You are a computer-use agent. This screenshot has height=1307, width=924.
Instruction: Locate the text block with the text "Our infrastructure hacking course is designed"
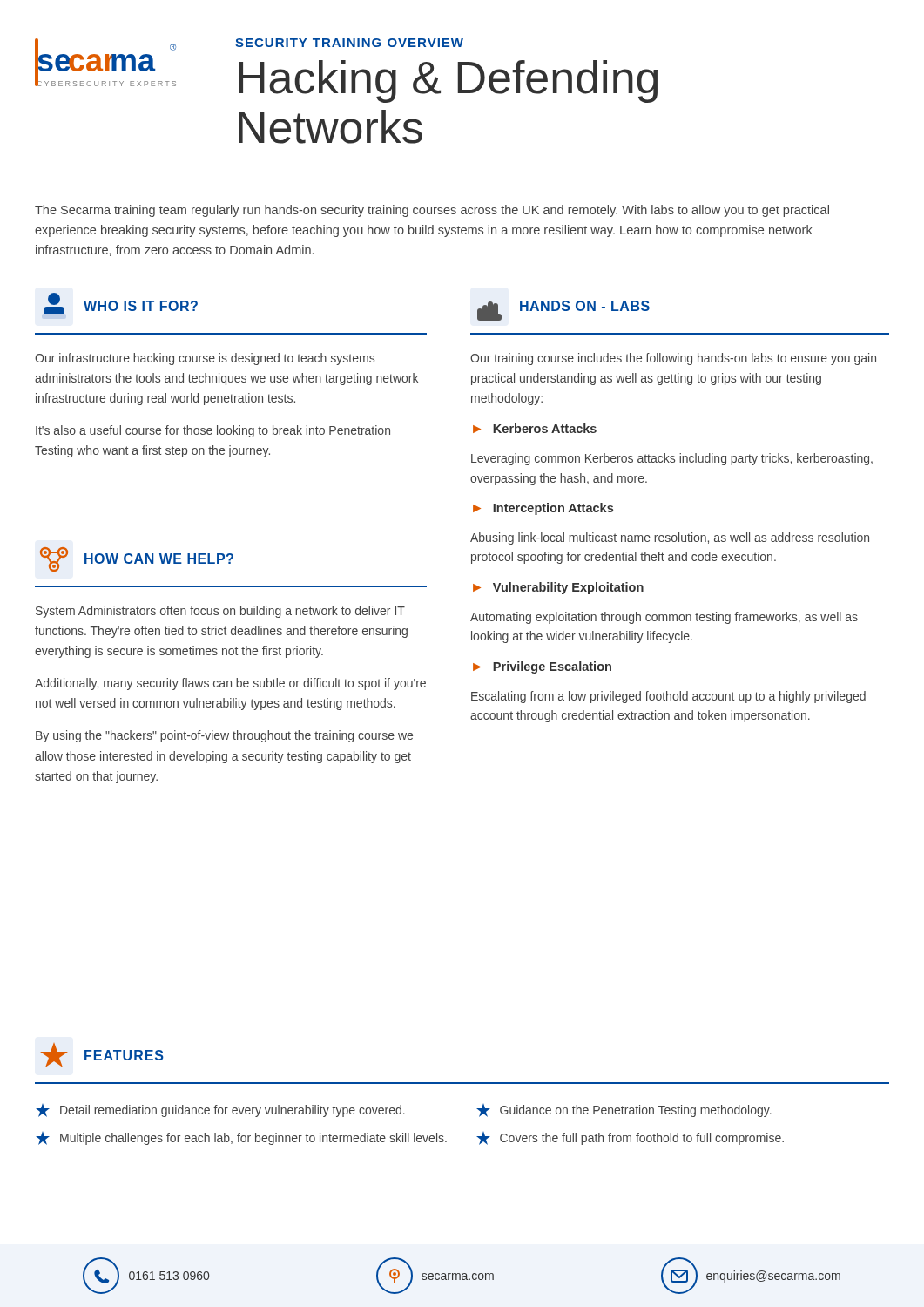pyautogui.click(x=227, y=378)
